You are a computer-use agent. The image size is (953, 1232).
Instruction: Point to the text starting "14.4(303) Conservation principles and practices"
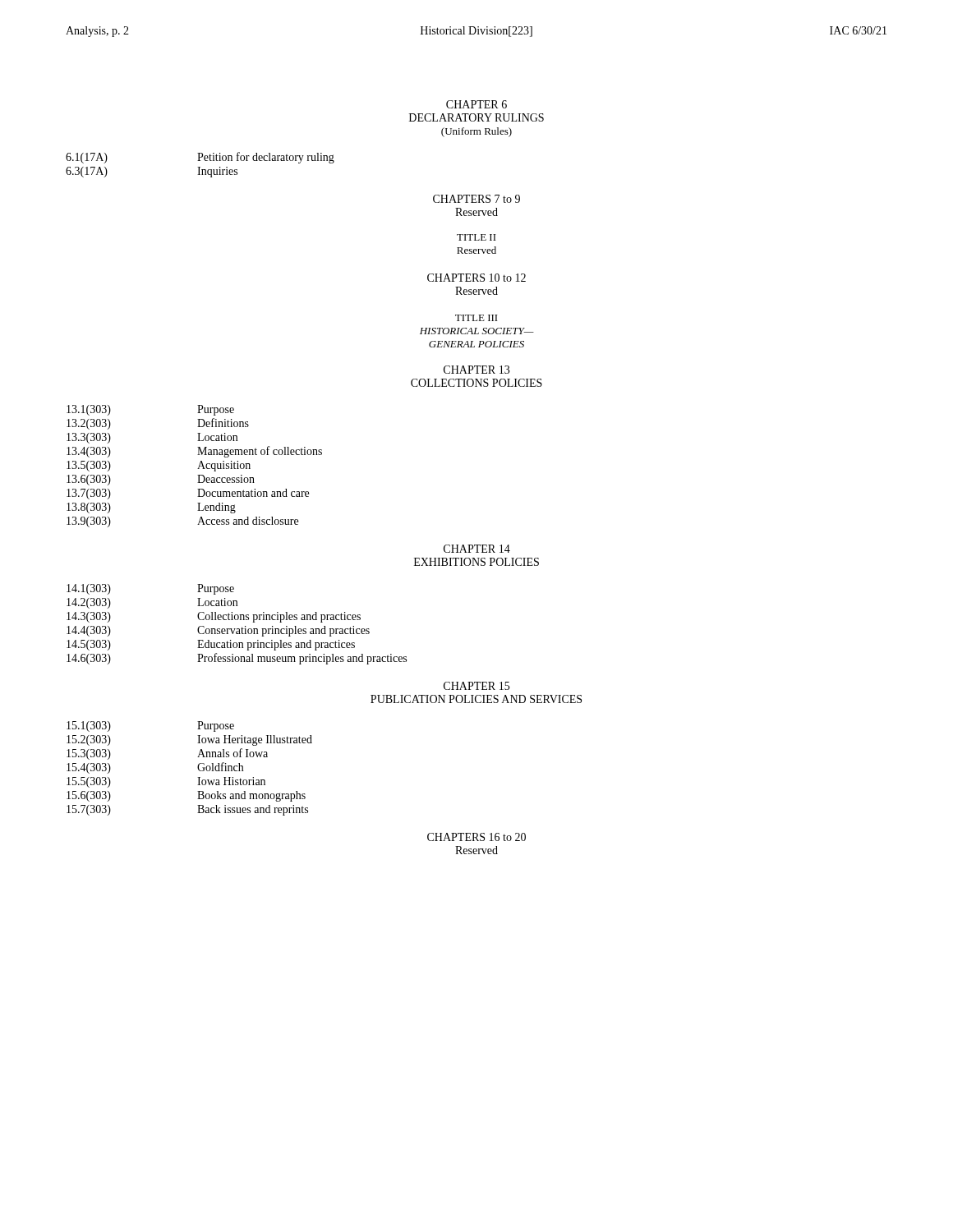tap(218, 631)
